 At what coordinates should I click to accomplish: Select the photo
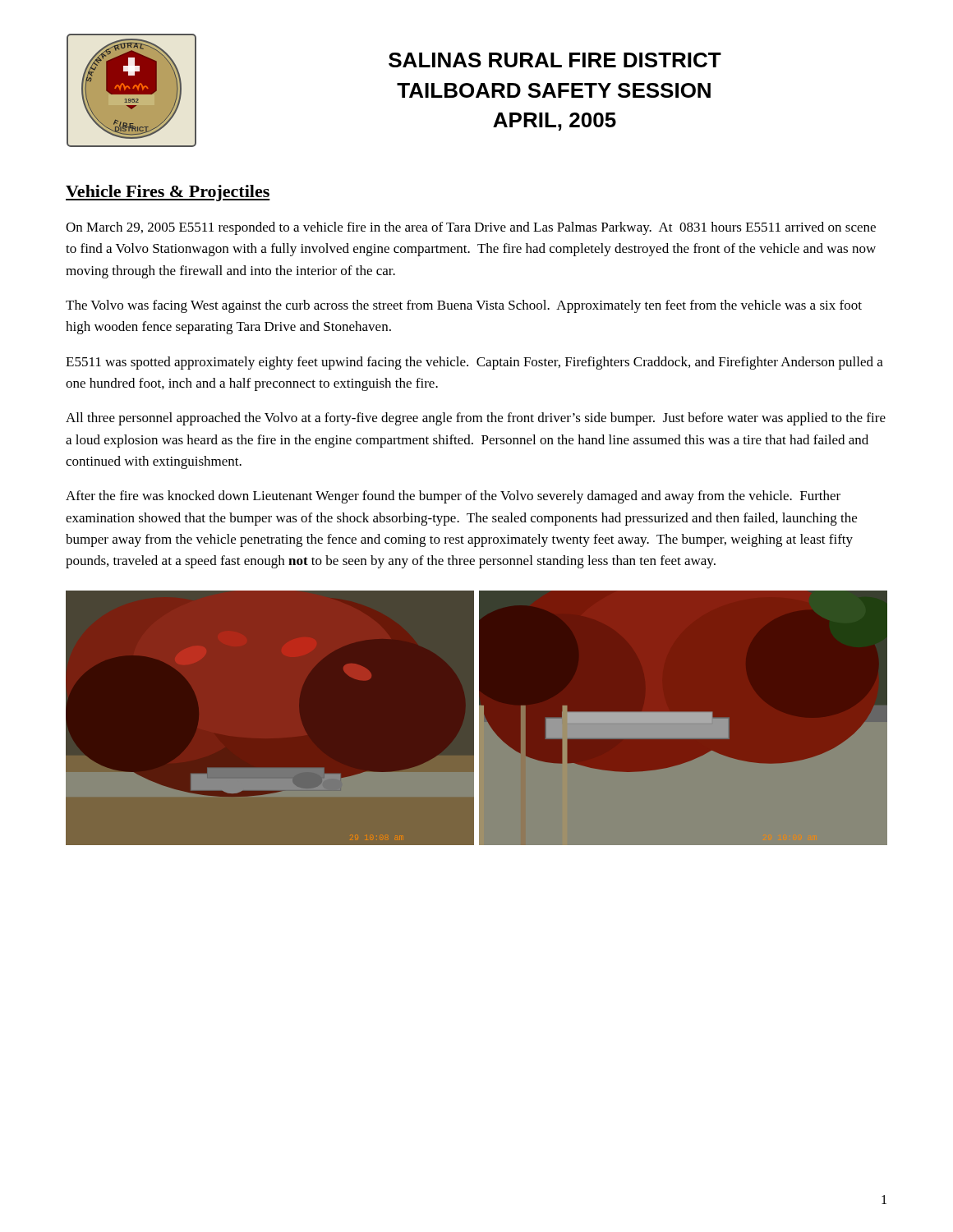tap(476, 718)
